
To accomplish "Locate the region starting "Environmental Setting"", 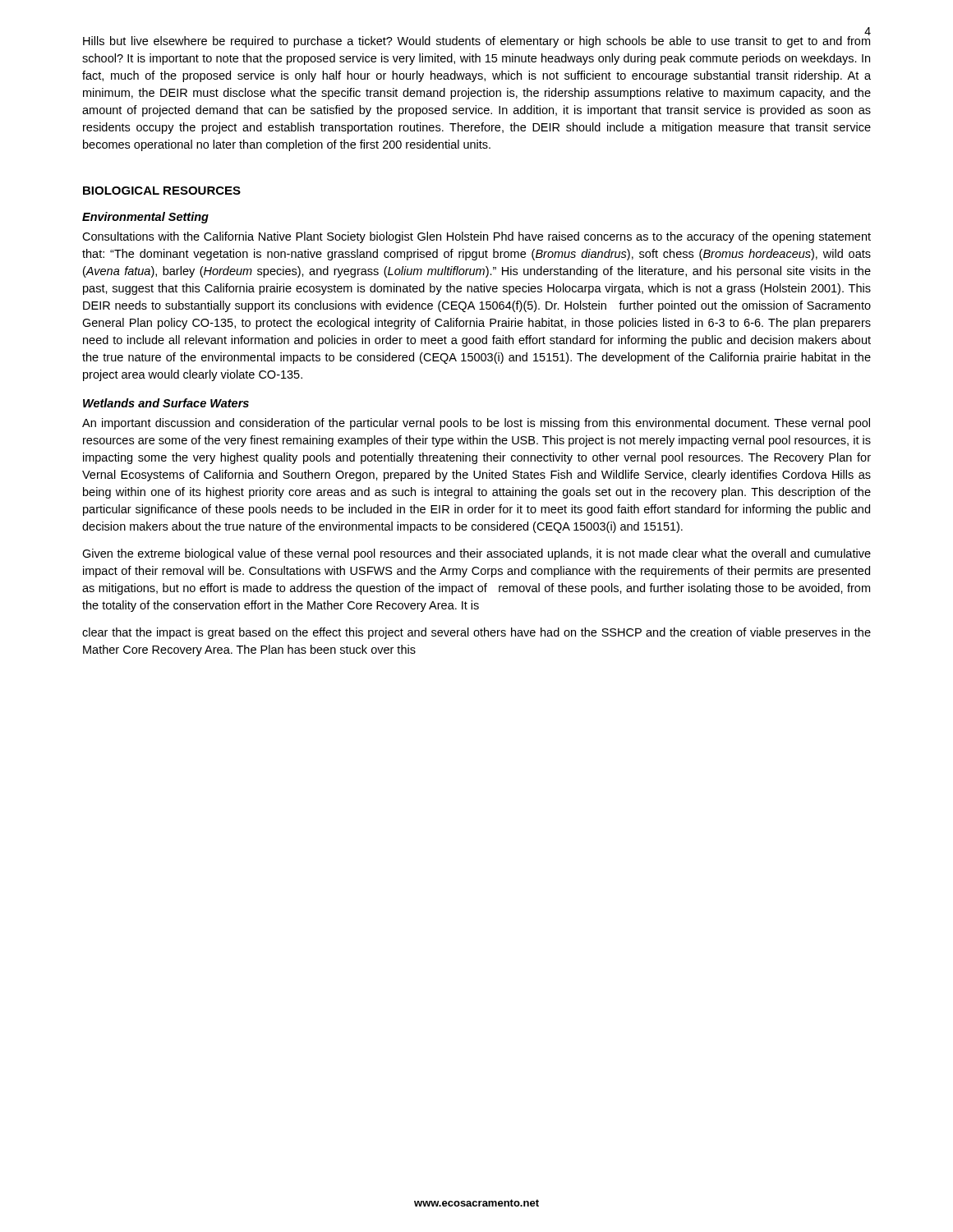I will [145, 217].
